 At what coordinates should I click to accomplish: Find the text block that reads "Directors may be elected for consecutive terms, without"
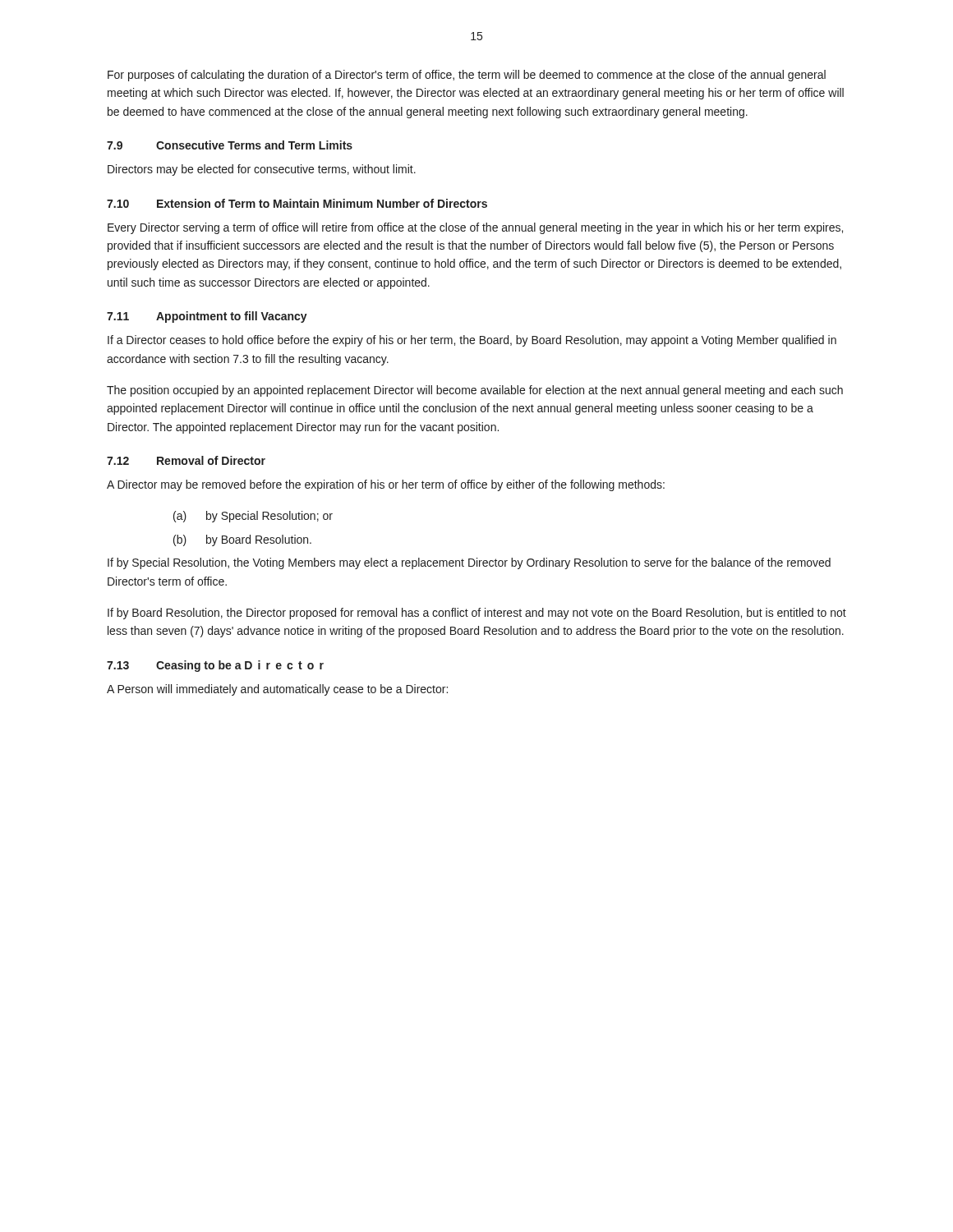pyautogui.click(x=262, y=169)
